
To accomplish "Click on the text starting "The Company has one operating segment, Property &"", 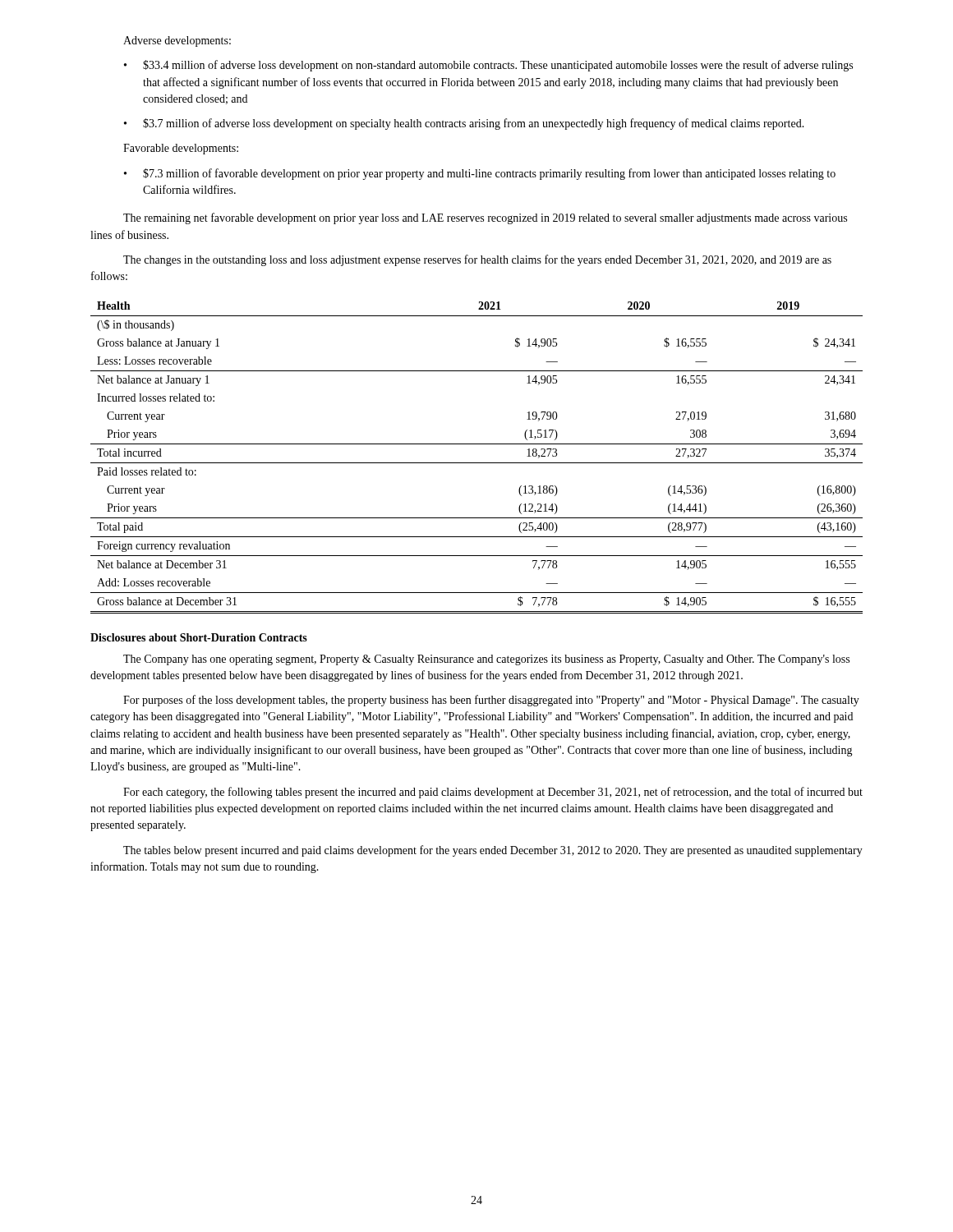I will (470, 667).
